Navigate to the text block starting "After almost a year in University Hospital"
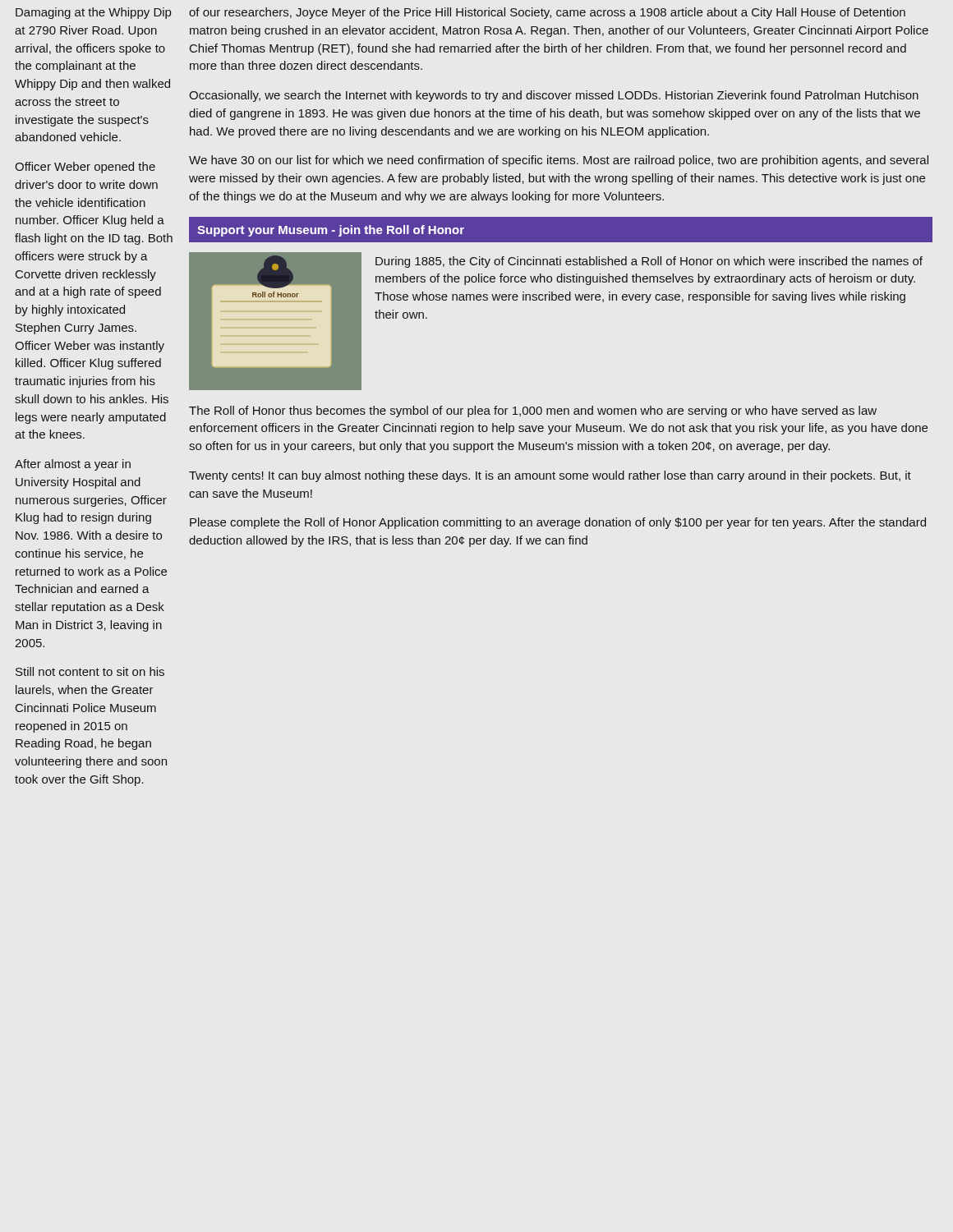This screenshot has width=953, height=1232. pos(91,553)
